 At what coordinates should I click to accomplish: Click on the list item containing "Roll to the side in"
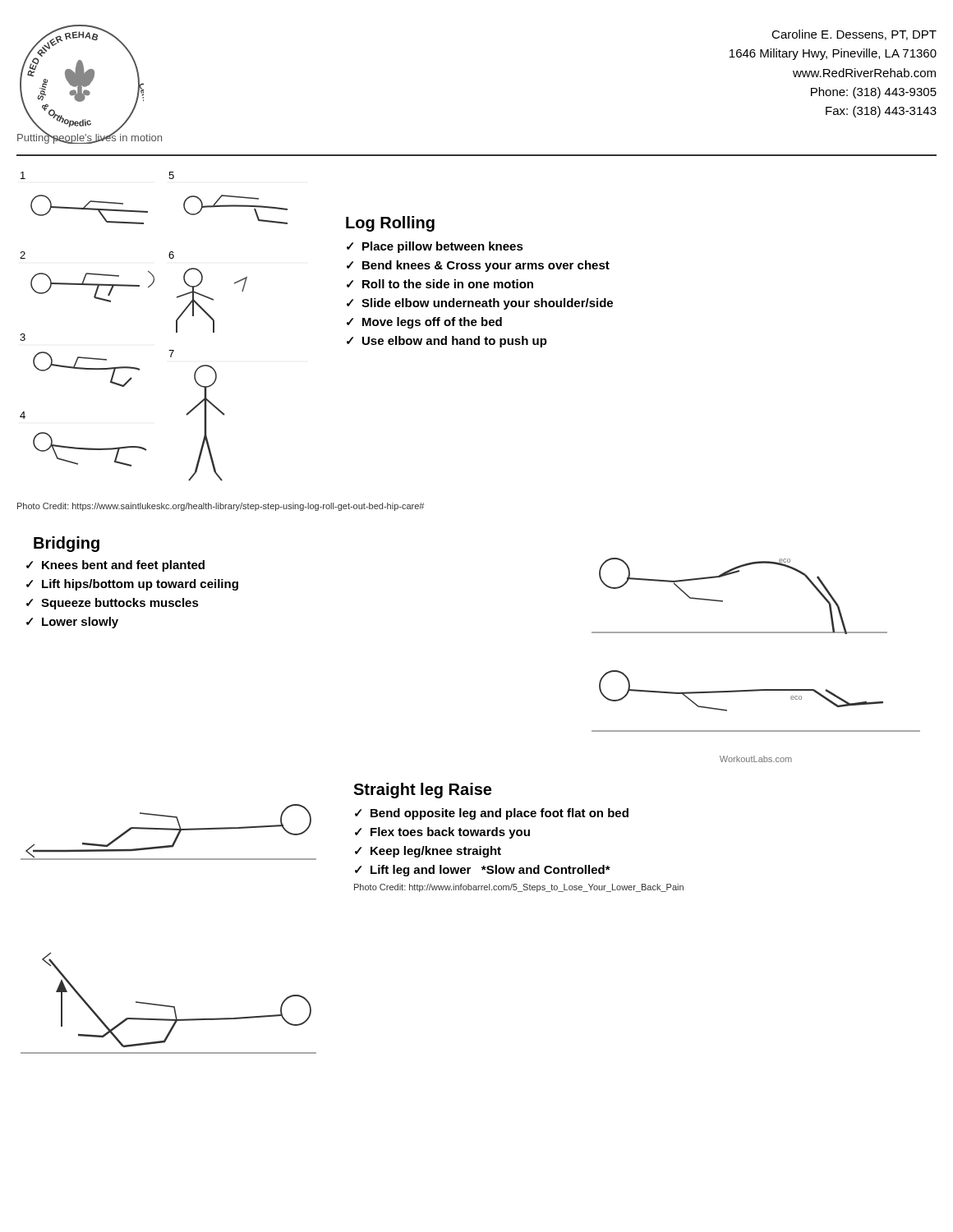point(448,284)
